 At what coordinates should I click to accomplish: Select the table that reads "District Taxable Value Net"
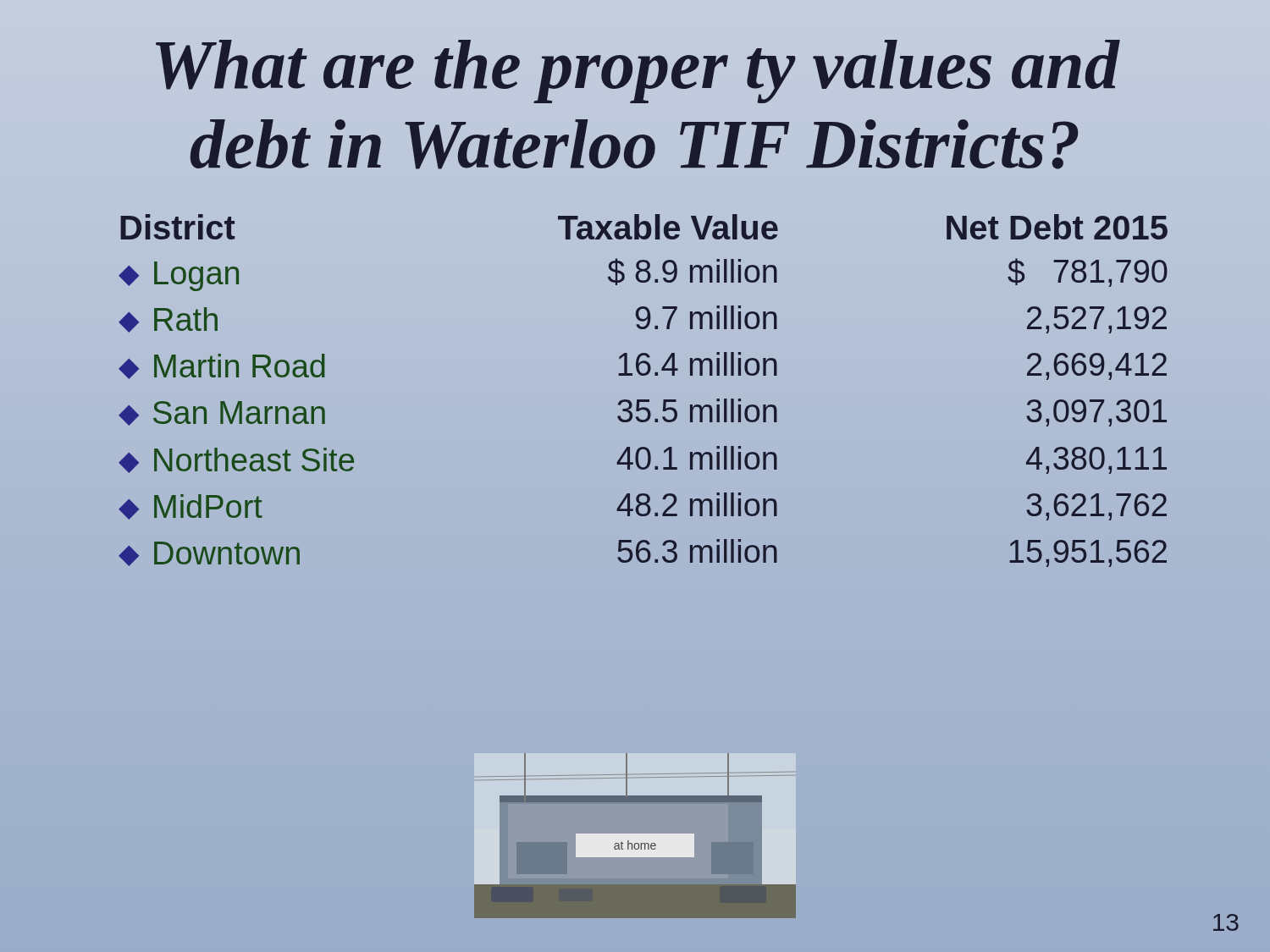pos(635,392)
